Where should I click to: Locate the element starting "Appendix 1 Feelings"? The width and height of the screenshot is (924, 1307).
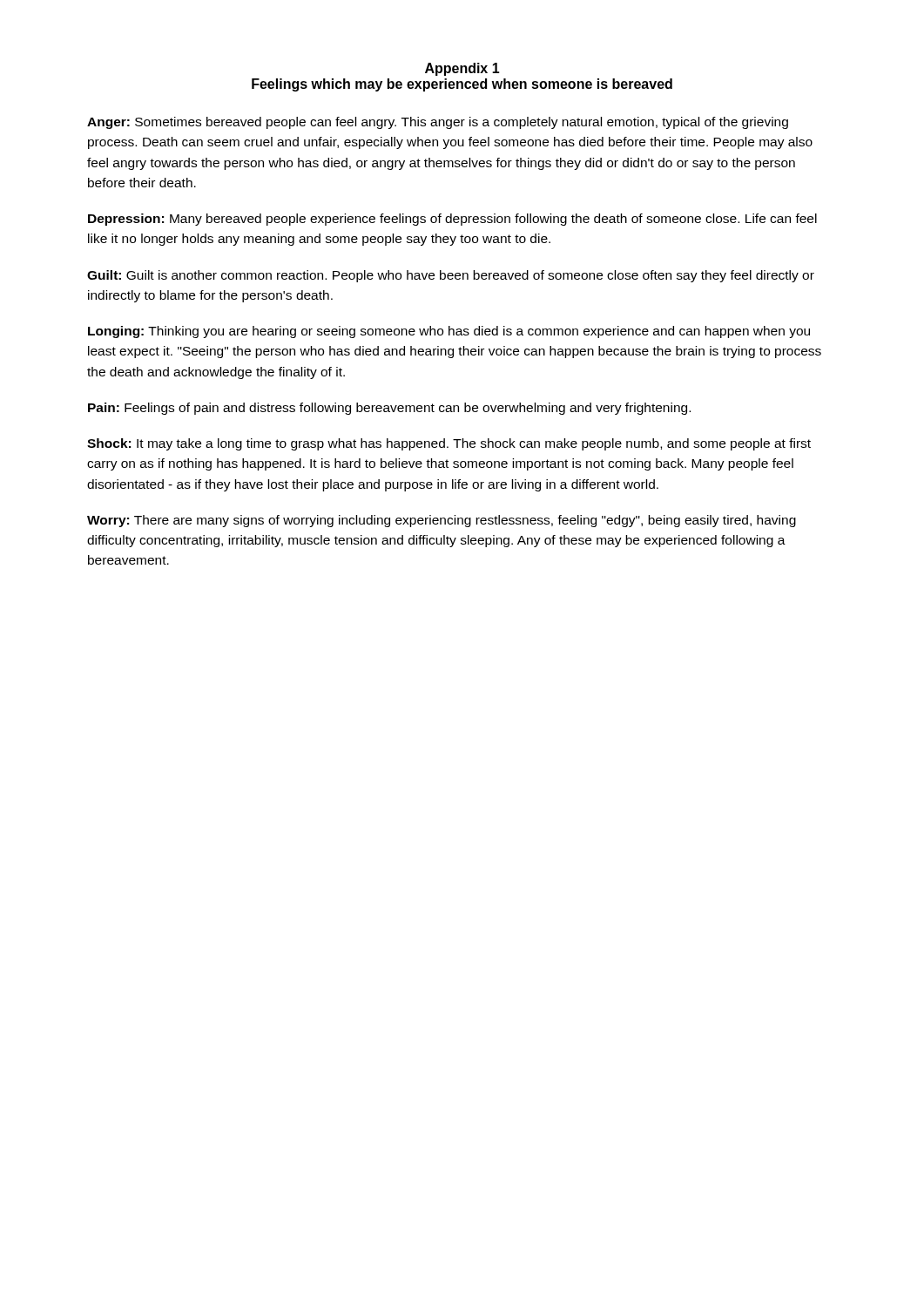(462, 77)
